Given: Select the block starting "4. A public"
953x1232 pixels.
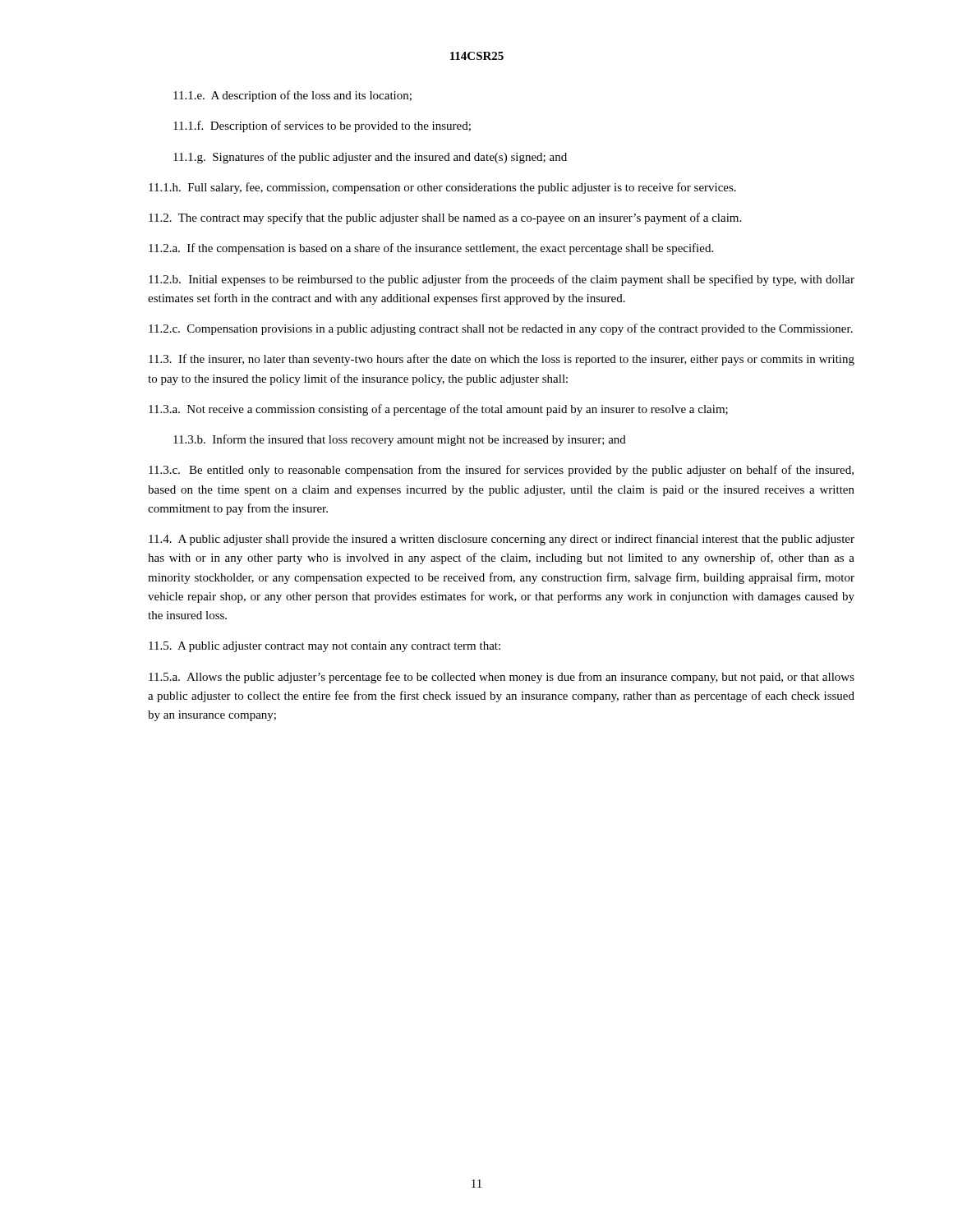Looking at the screenshot, I should click(x=501, y=577).
